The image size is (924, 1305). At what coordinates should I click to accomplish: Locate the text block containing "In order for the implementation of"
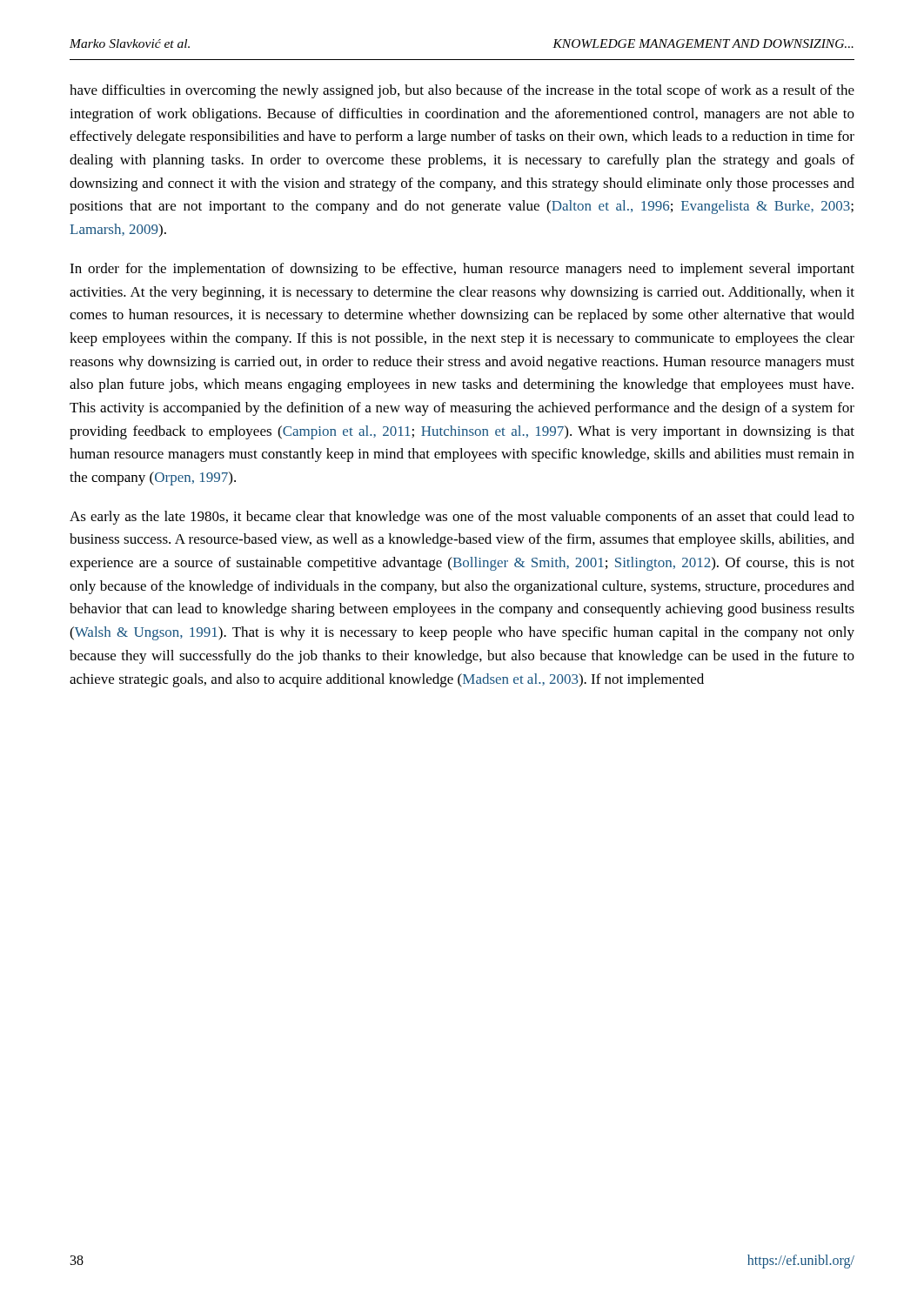[x=462, y=373]
